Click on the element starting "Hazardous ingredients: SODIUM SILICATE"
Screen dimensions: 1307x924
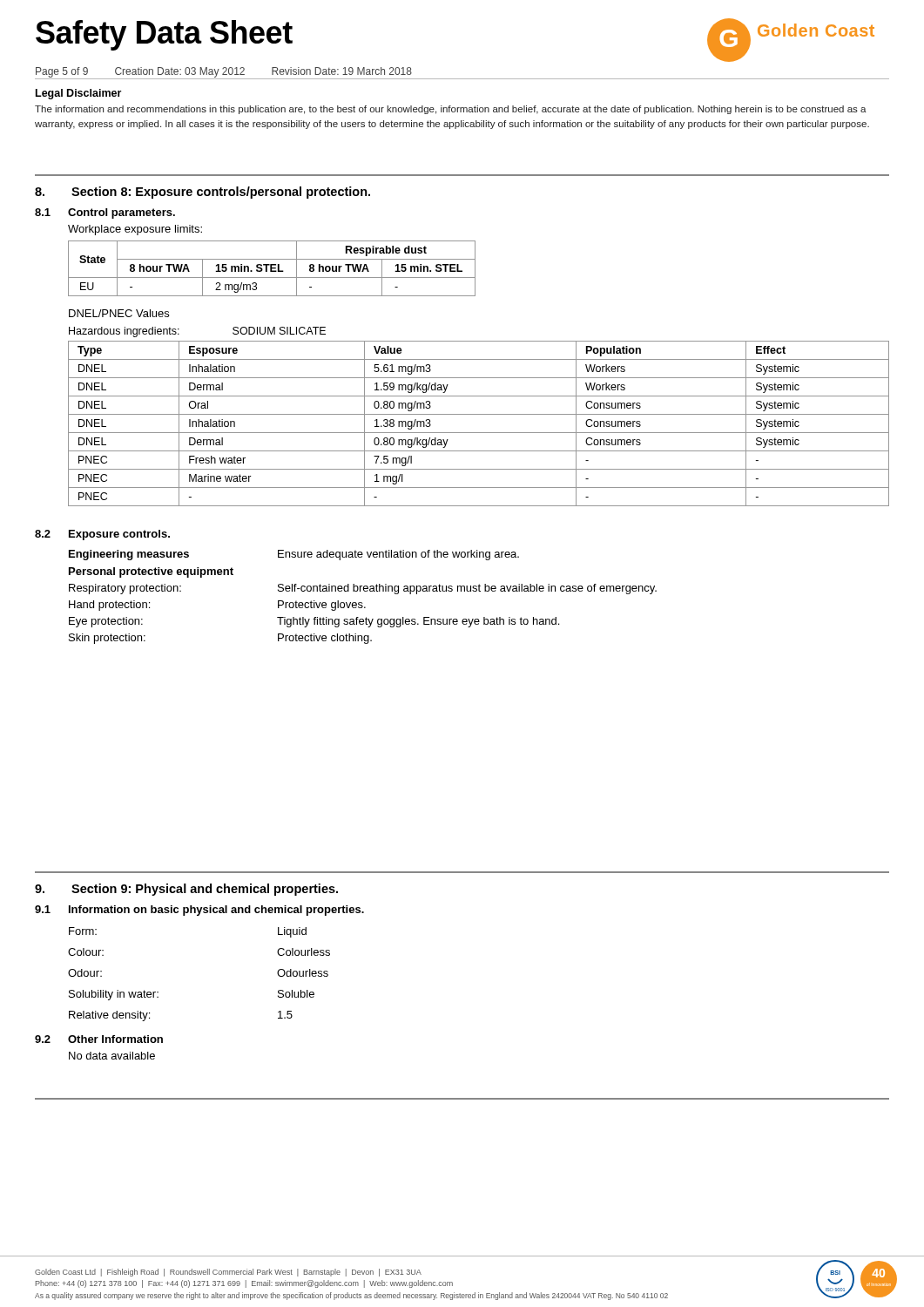click(x=197, y=331)
